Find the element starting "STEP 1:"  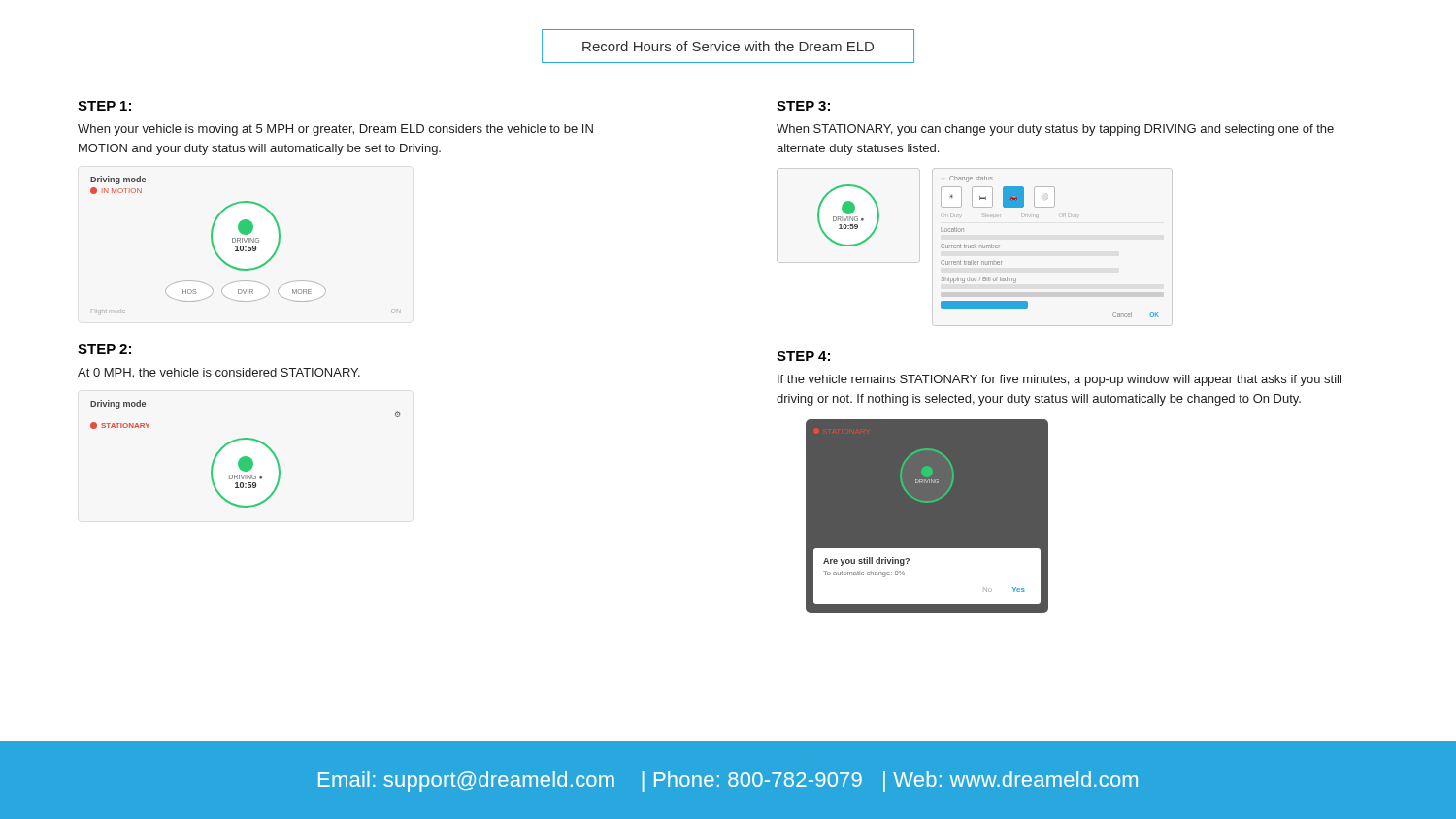click(105, 105)
